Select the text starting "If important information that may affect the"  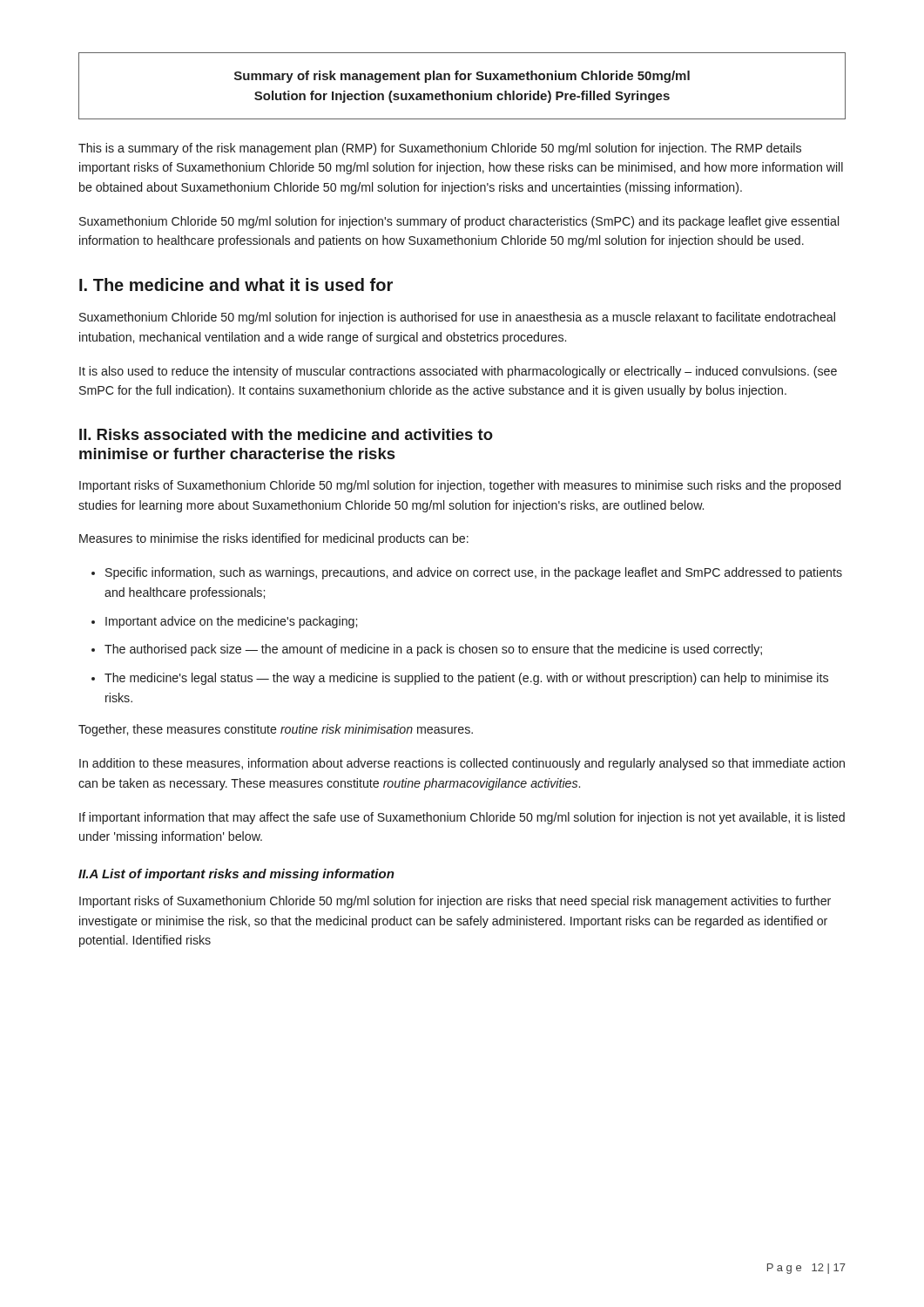[462, 827]
